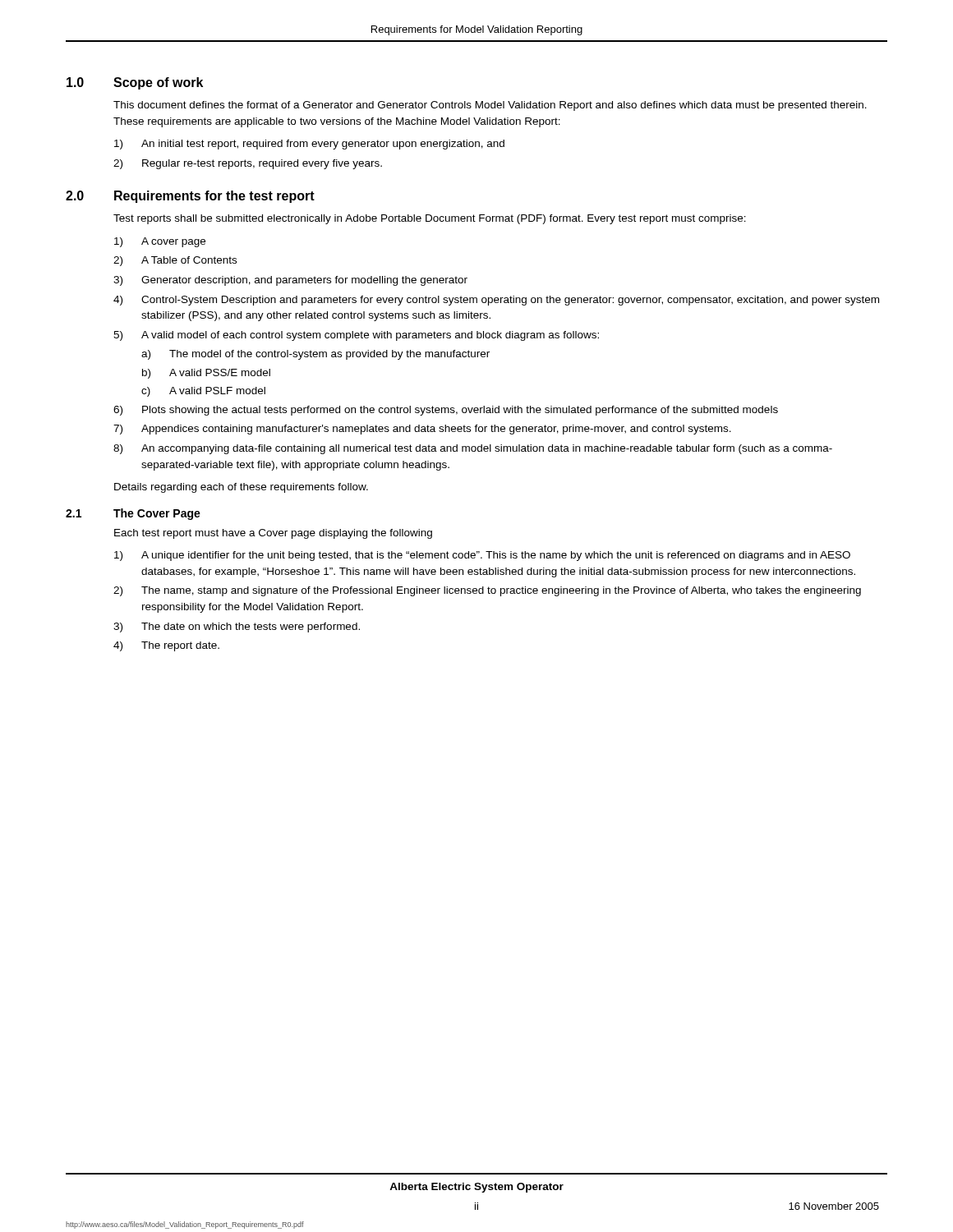Where does it say "2.0 Requirements for the test report"?
953x1232 pixels.
tap(190, 197)
